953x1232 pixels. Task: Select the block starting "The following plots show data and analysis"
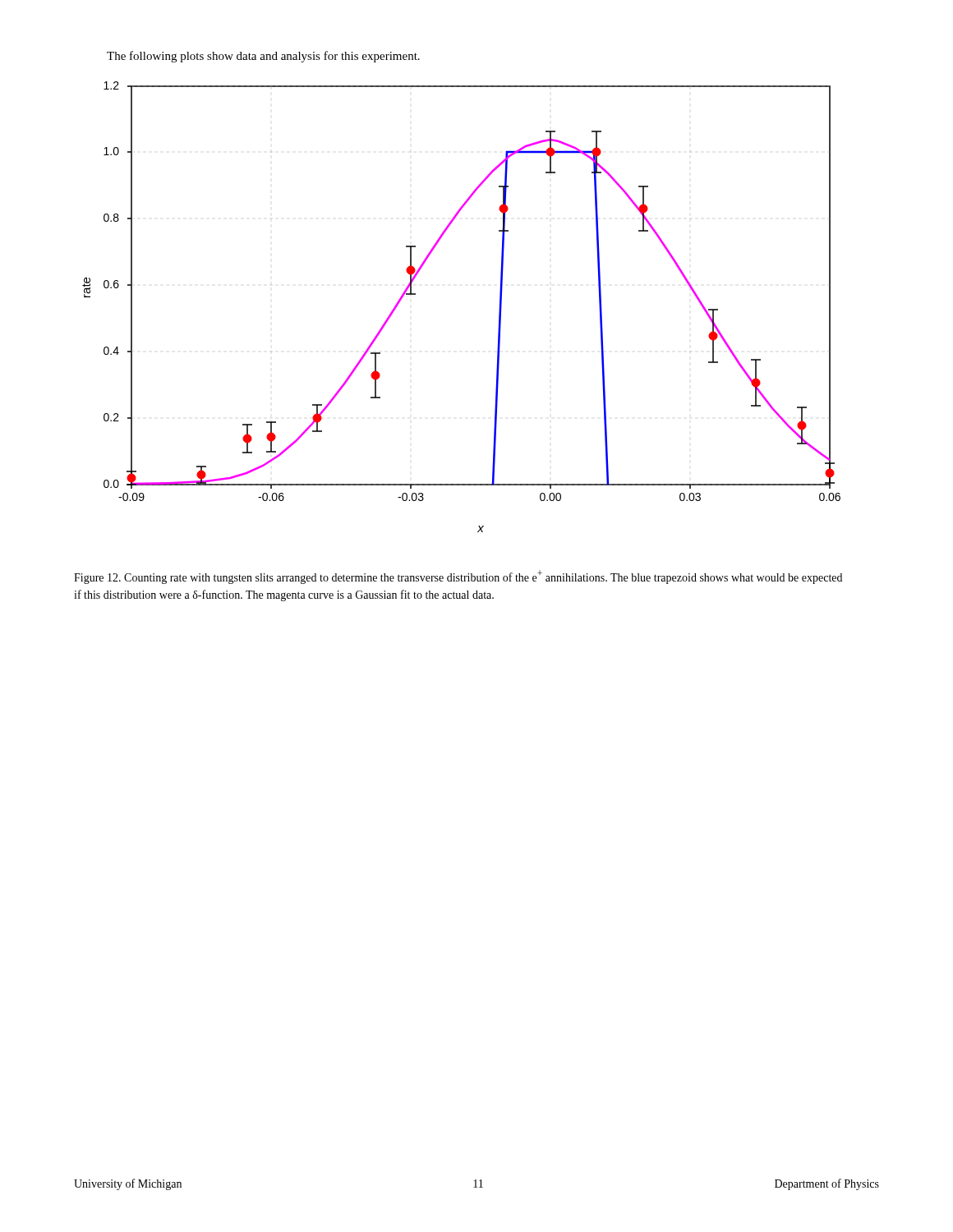click(264, 56)
